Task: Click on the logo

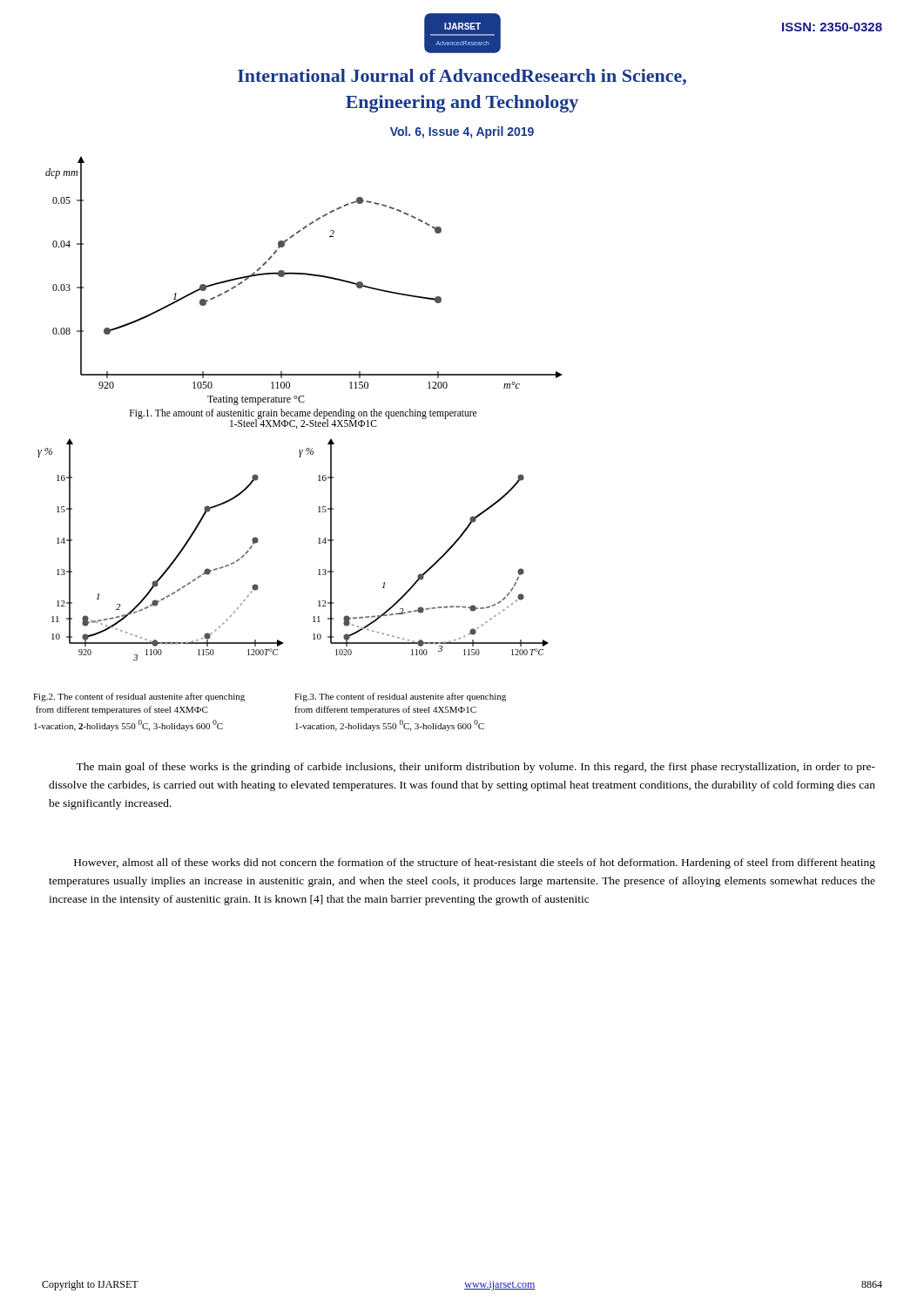Action: coord(462,35)
